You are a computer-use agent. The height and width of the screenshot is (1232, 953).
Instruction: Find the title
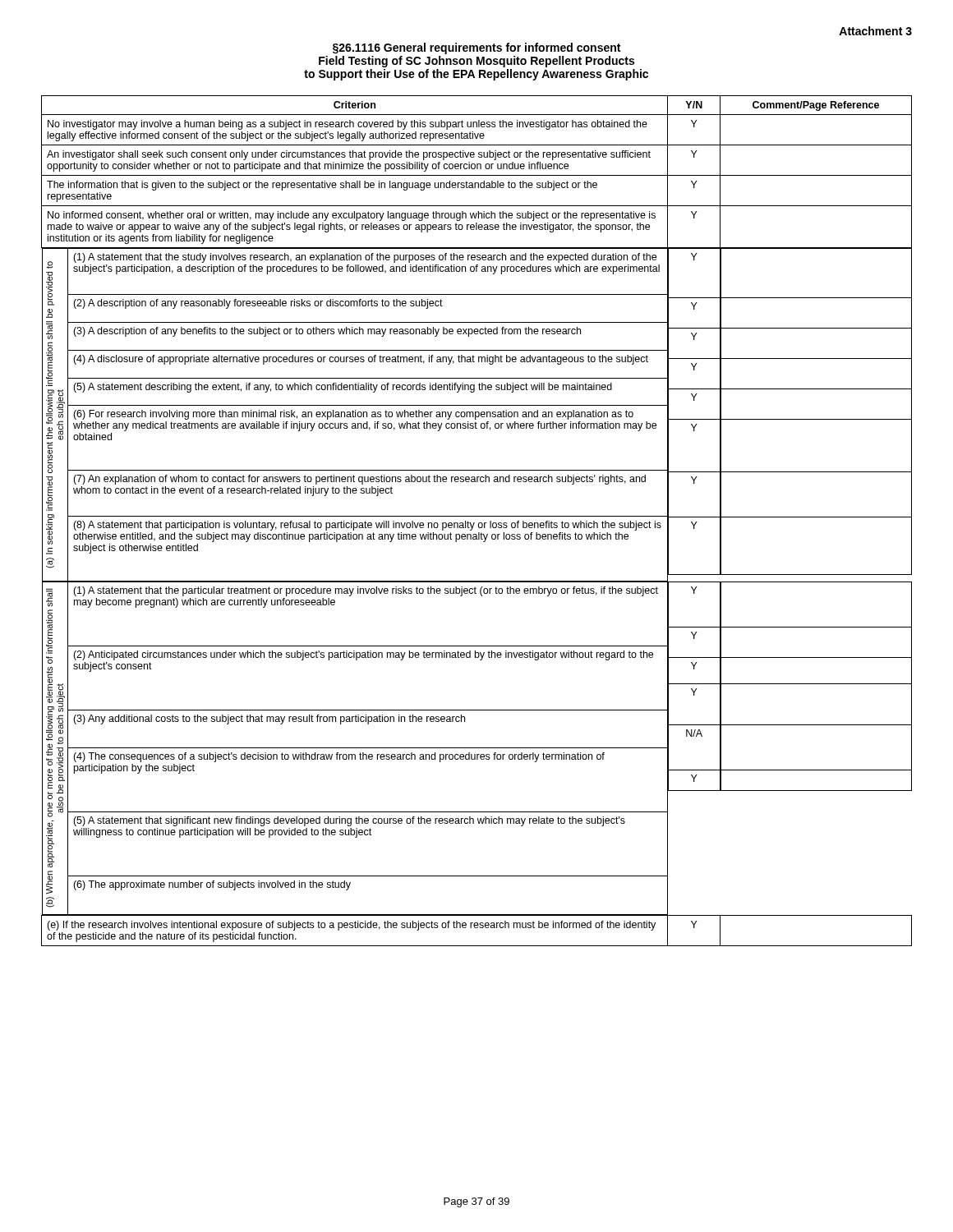(x=476, y=61)
